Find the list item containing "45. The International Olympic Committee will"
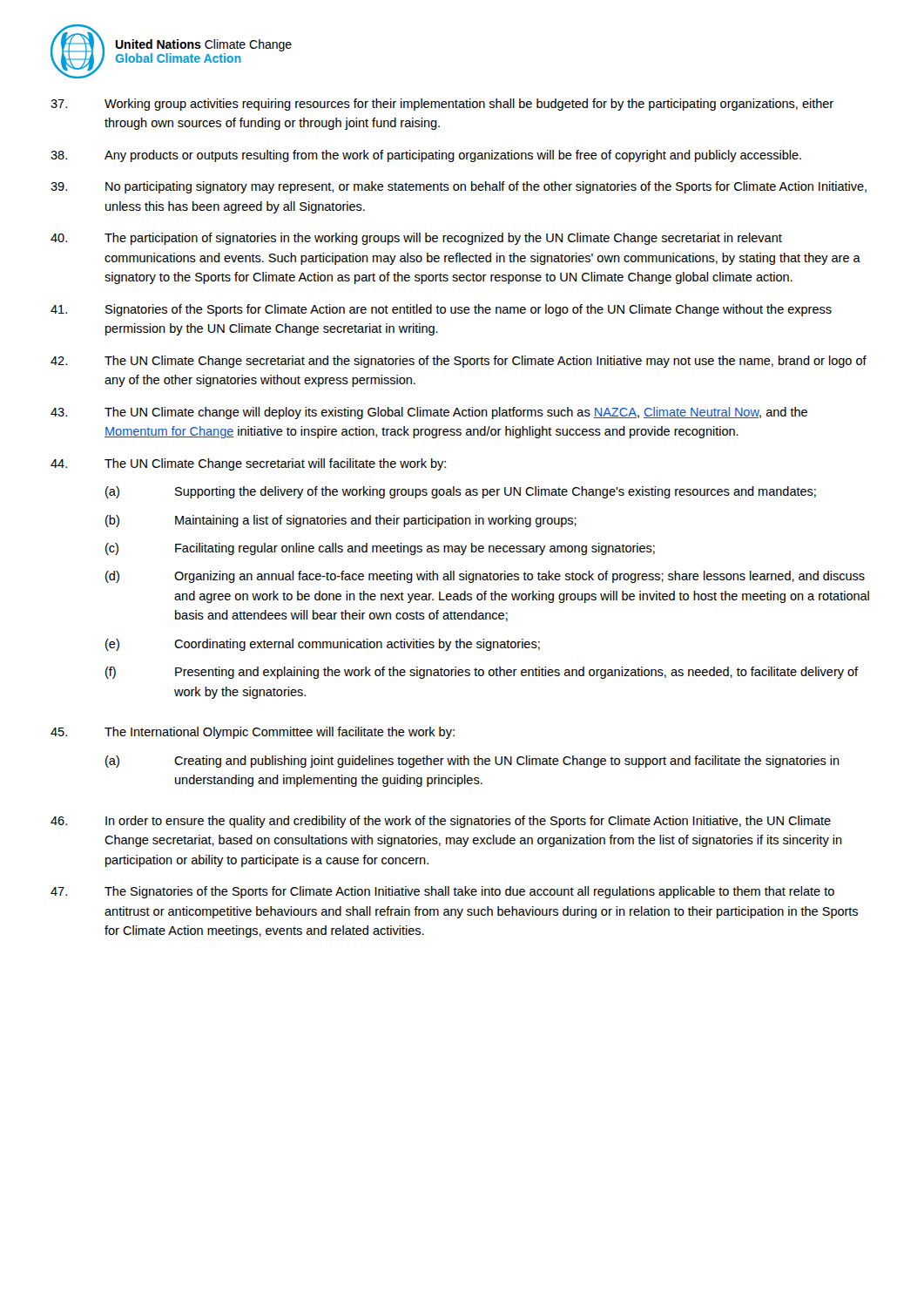 point(462,761)
